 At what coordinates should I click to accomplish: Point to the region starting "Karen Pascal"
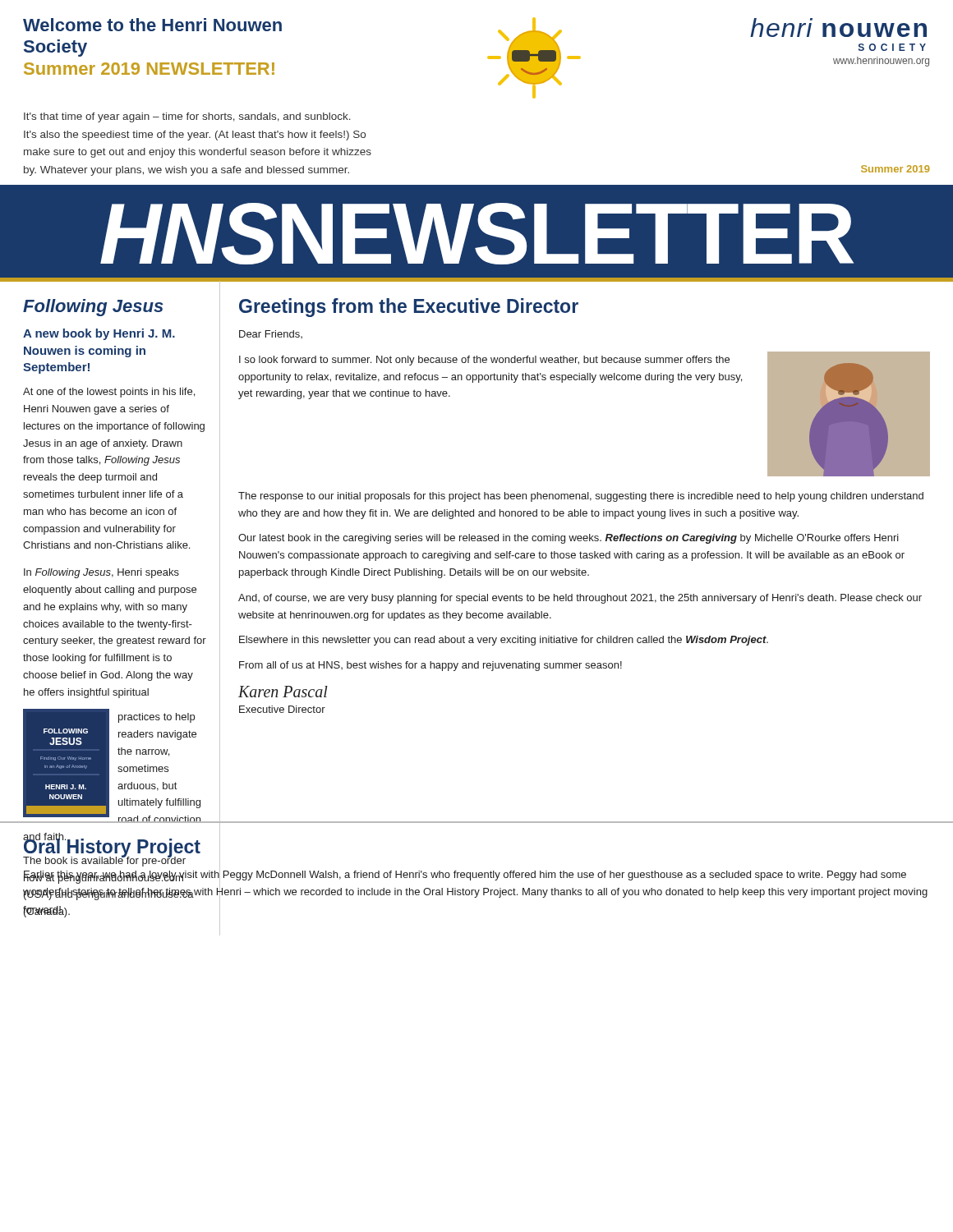[x=283, y=692]
